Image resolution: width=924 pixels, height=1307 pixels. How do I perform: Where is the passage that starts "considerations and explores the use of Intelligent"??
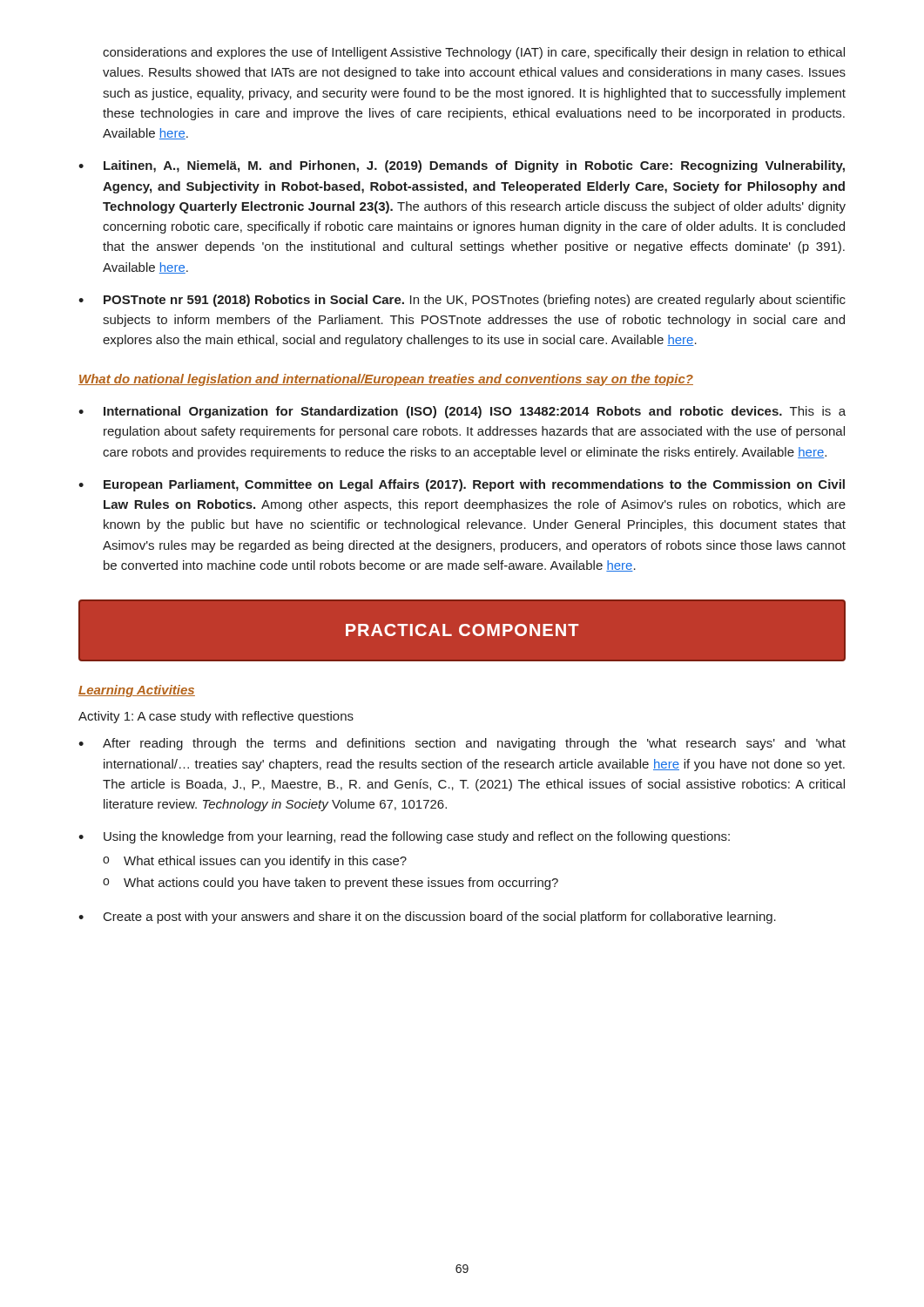point(474,92)
